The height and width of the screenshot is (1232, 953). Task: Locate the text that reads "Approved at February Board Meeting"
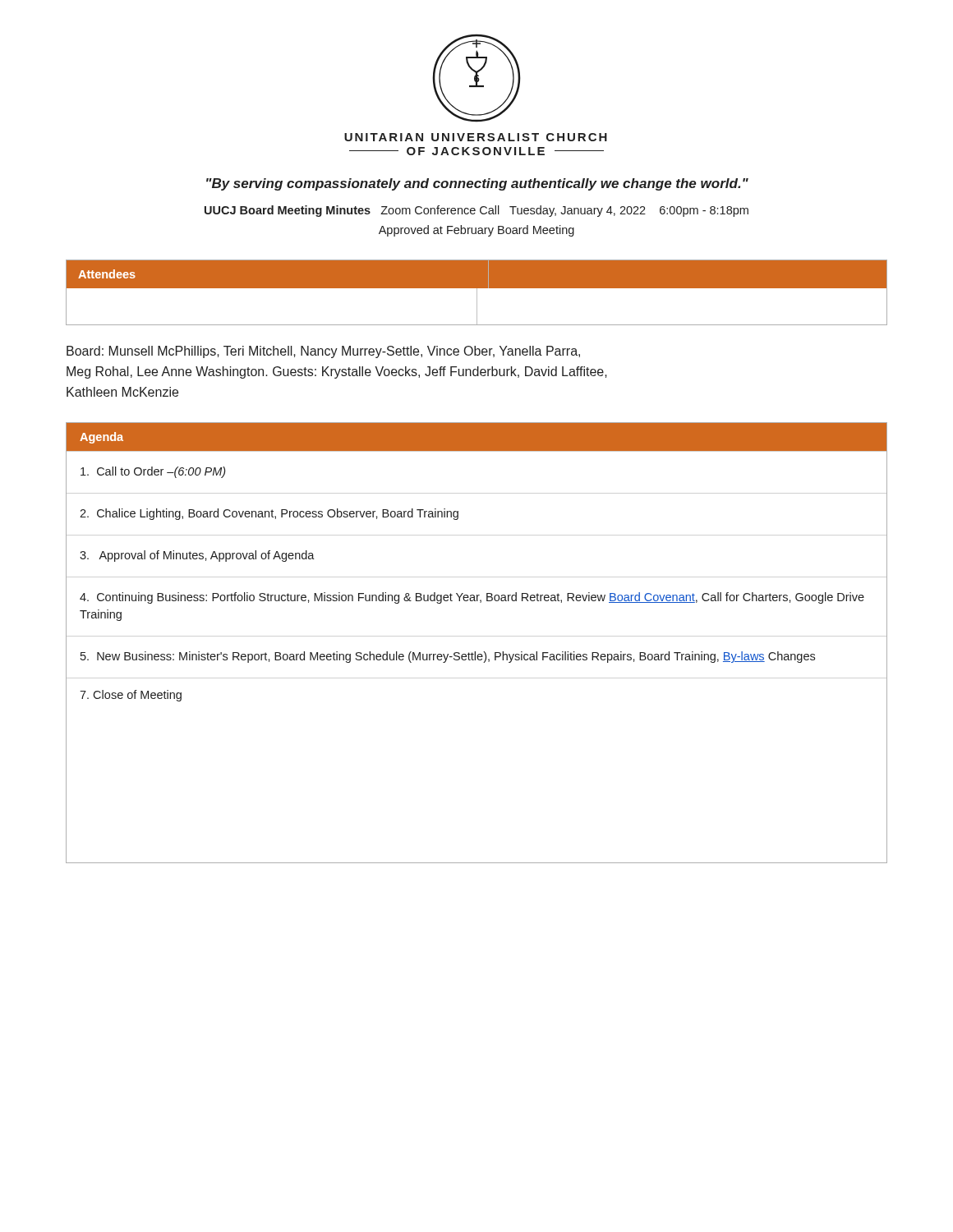click(x=476, y=230)
